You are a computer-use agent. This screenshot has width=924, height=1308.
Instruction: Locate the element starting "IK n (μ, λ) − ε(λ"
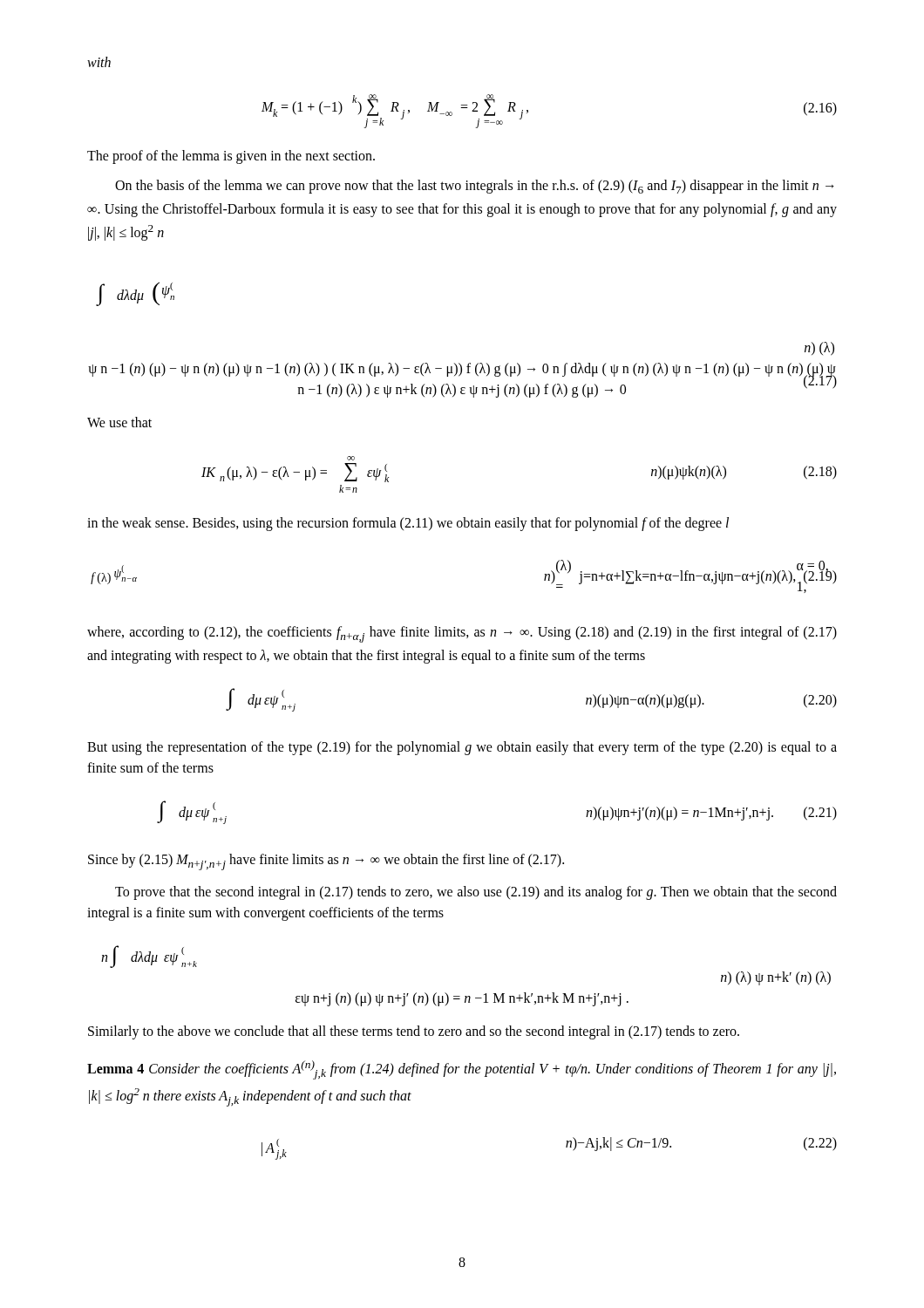351,458
